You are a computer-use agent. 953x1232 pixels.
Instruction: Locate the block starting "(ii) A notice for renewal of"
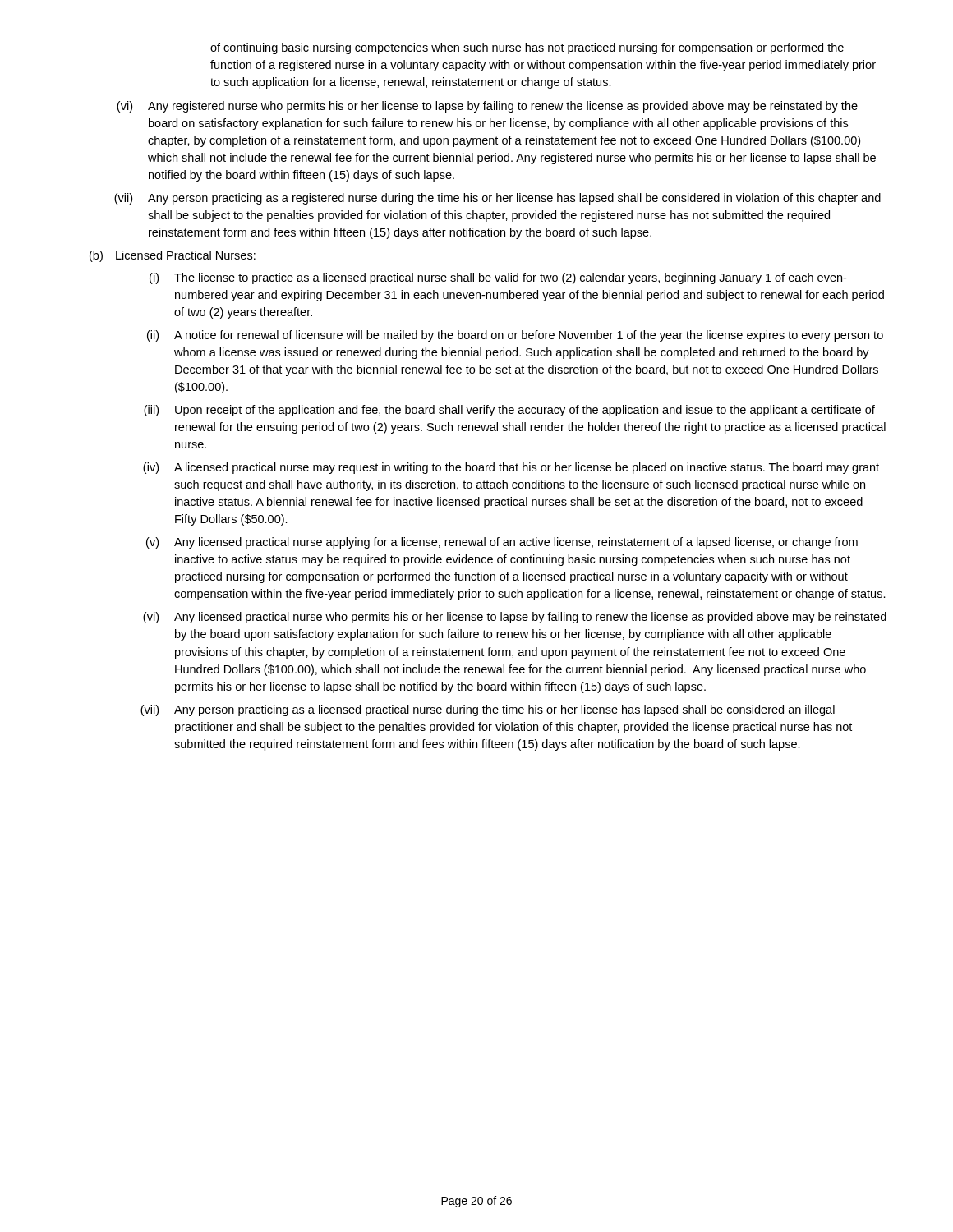pyautogui.click(x=501, y=362)
